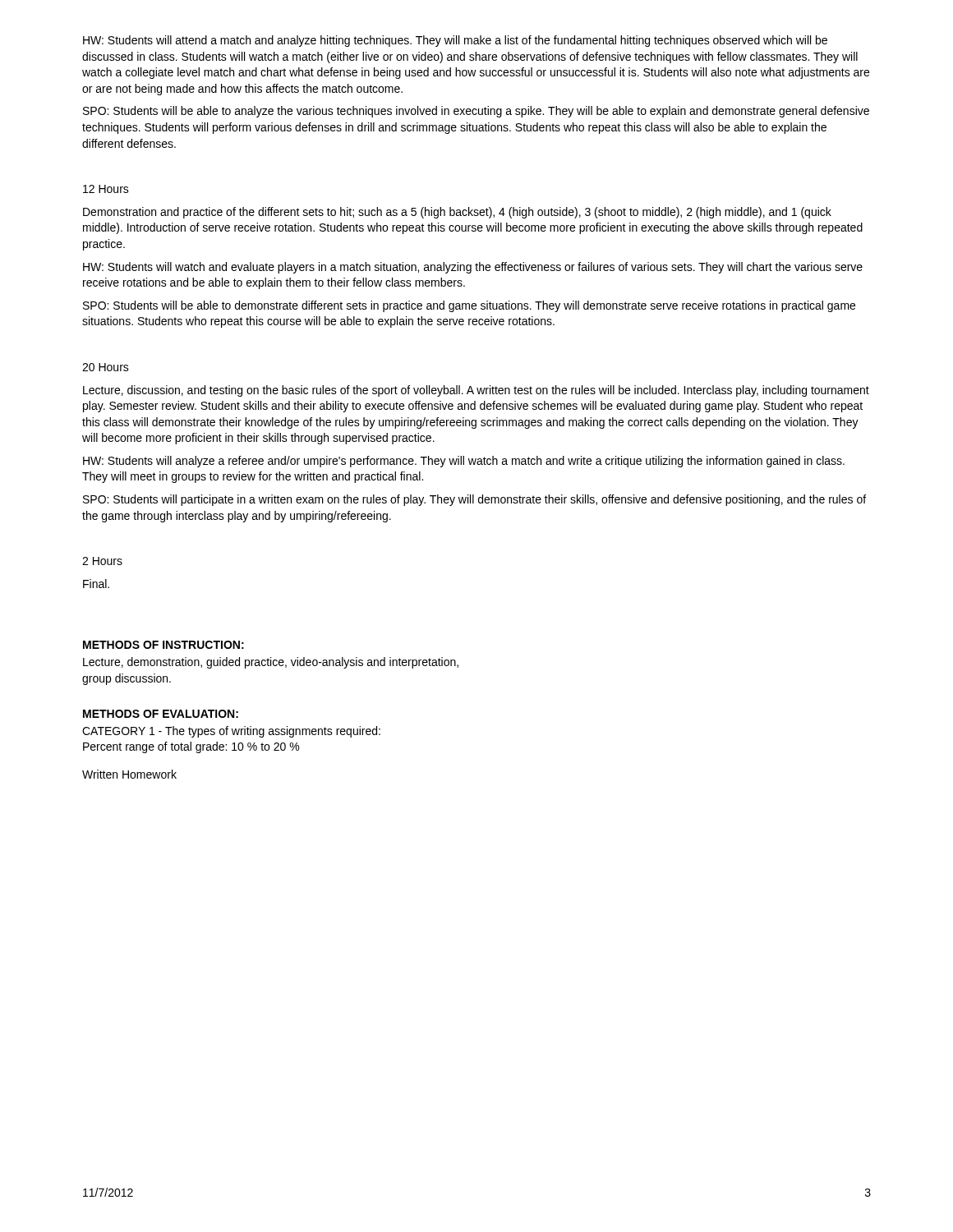Viewport: 953px width, 1232px height.
Task: Where is the passage that starts "HW: Students will analyze a"?
Action: click(476, 469)
